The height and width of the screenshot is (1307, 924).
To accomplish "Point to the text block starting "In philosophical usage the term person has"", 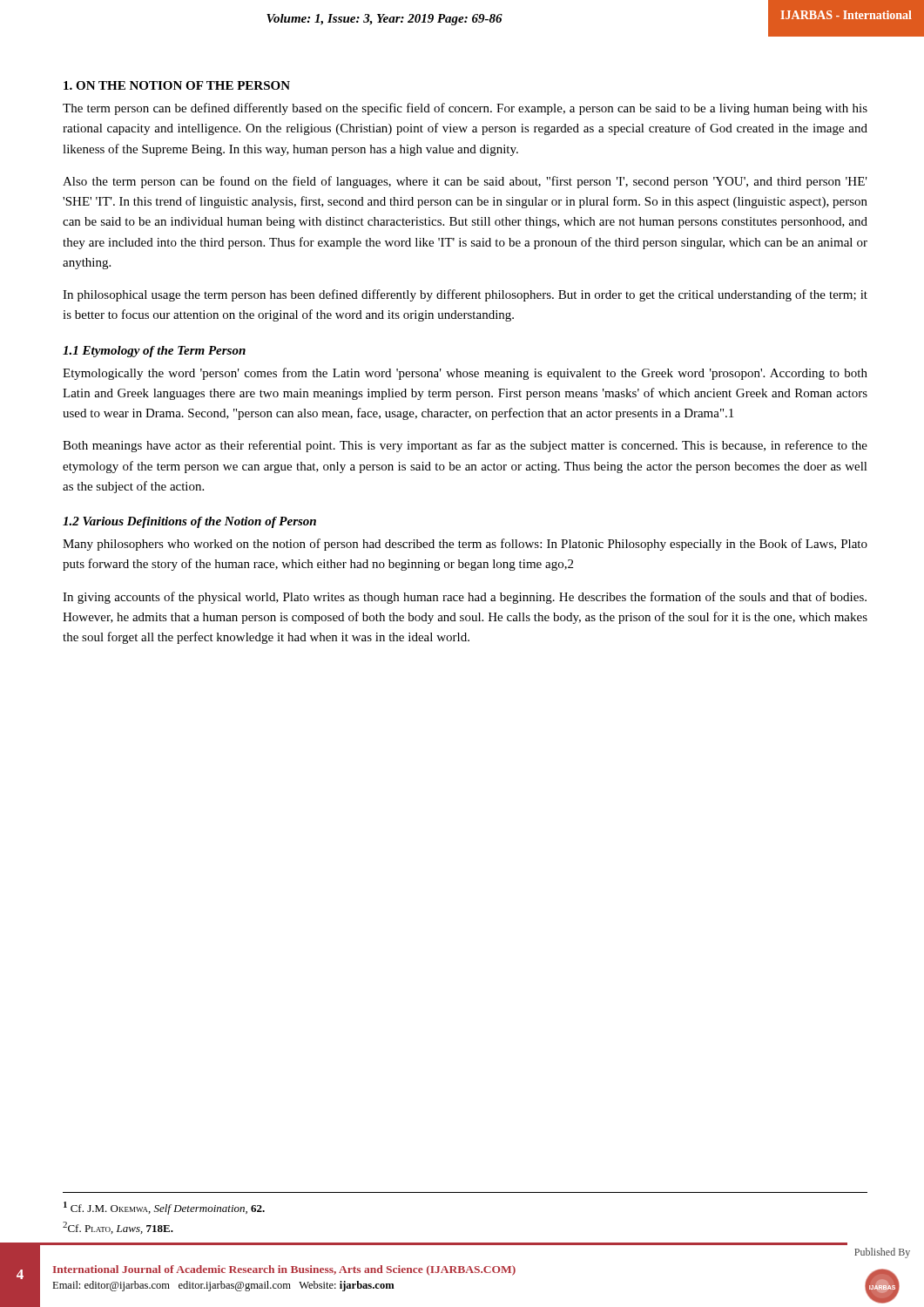I will pyautogui.click(x=465, y=305).
